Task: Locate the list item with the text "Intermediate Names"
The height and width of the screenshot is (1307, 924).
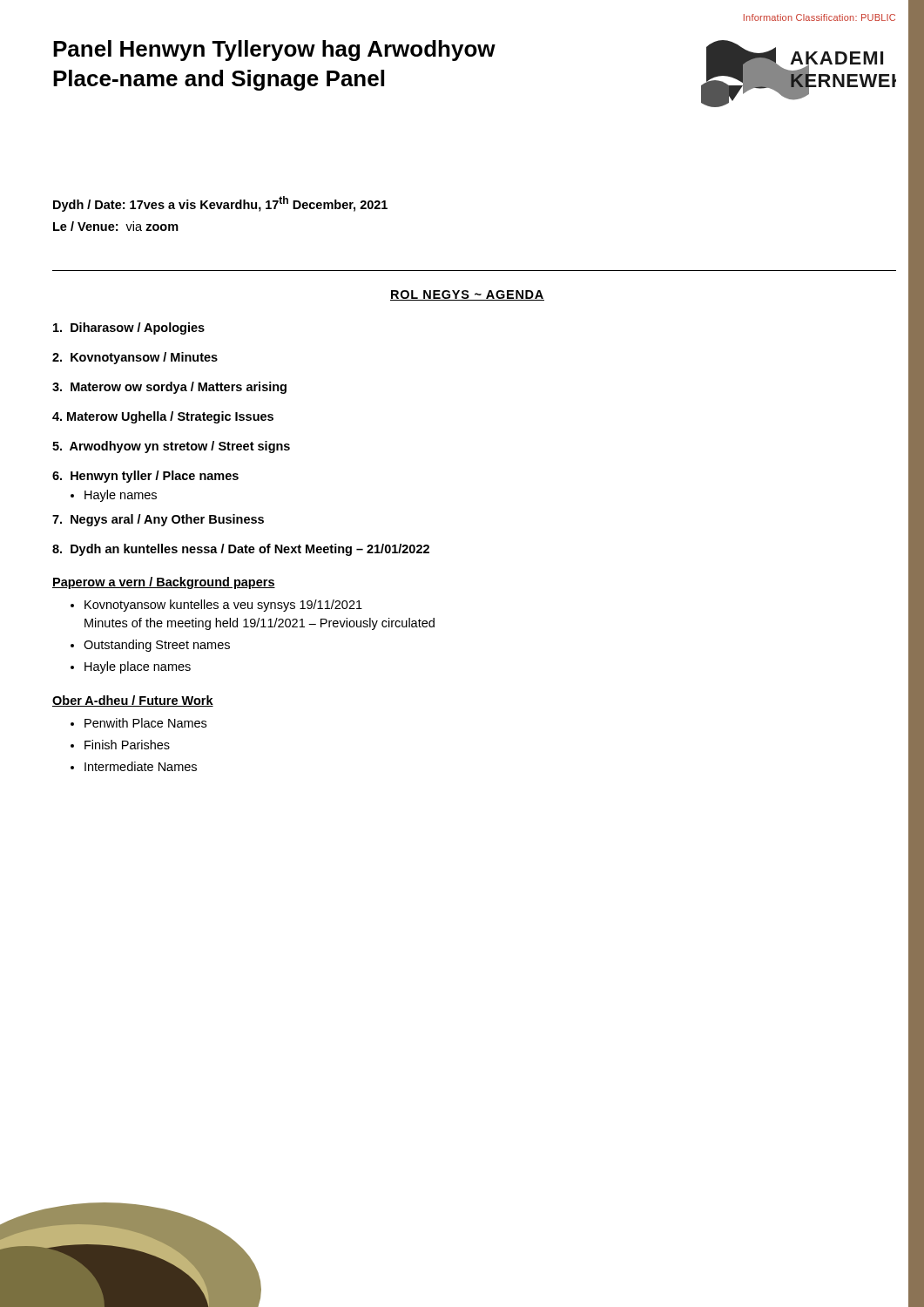Action: tap(140, 767)
